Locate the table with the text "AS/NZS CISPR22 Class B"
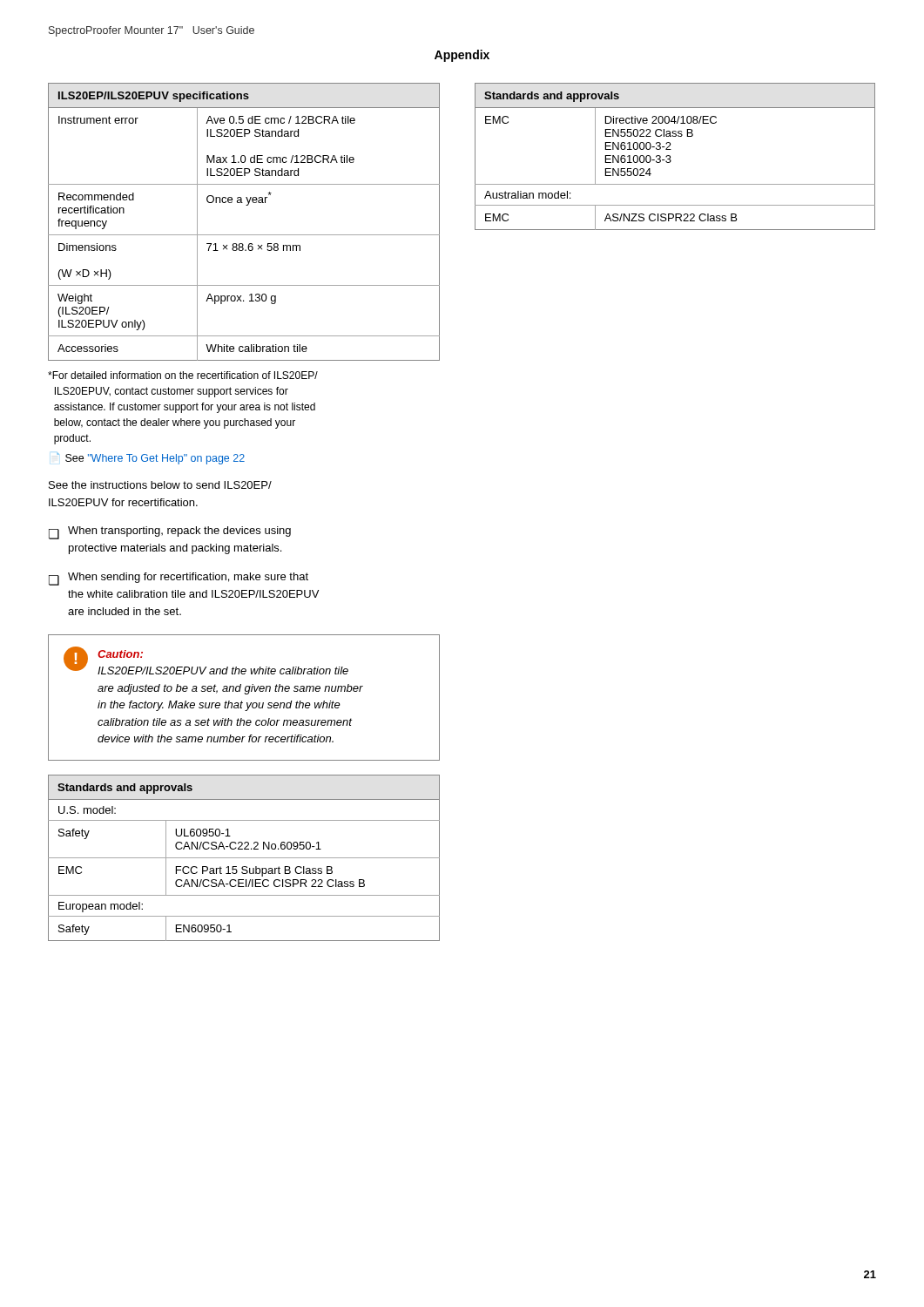Viewport: 924px width, 1307px height. (x=675, y=156)
